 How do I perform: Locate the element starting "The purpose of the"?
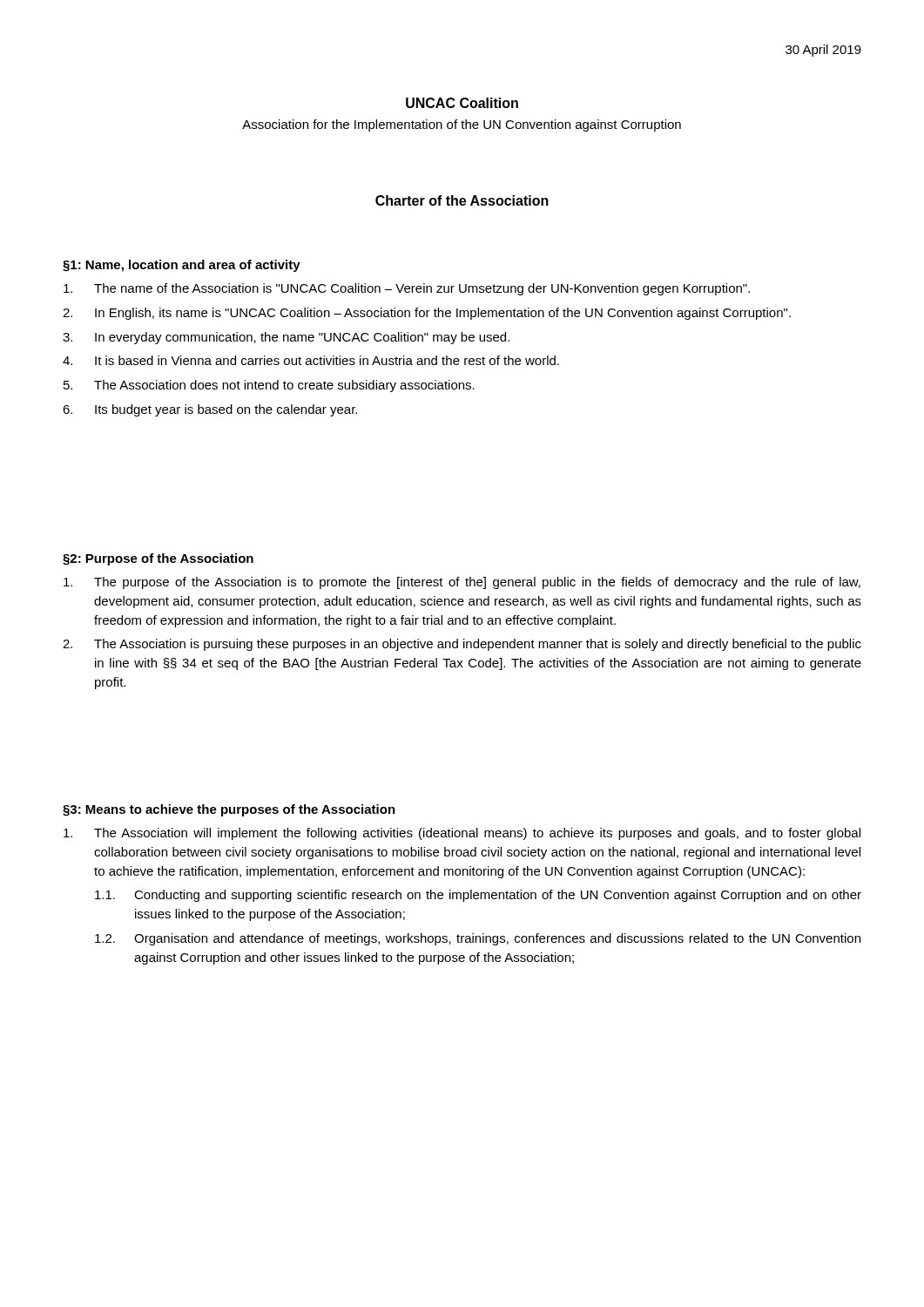pyautogui.click(x=462, y=601)
